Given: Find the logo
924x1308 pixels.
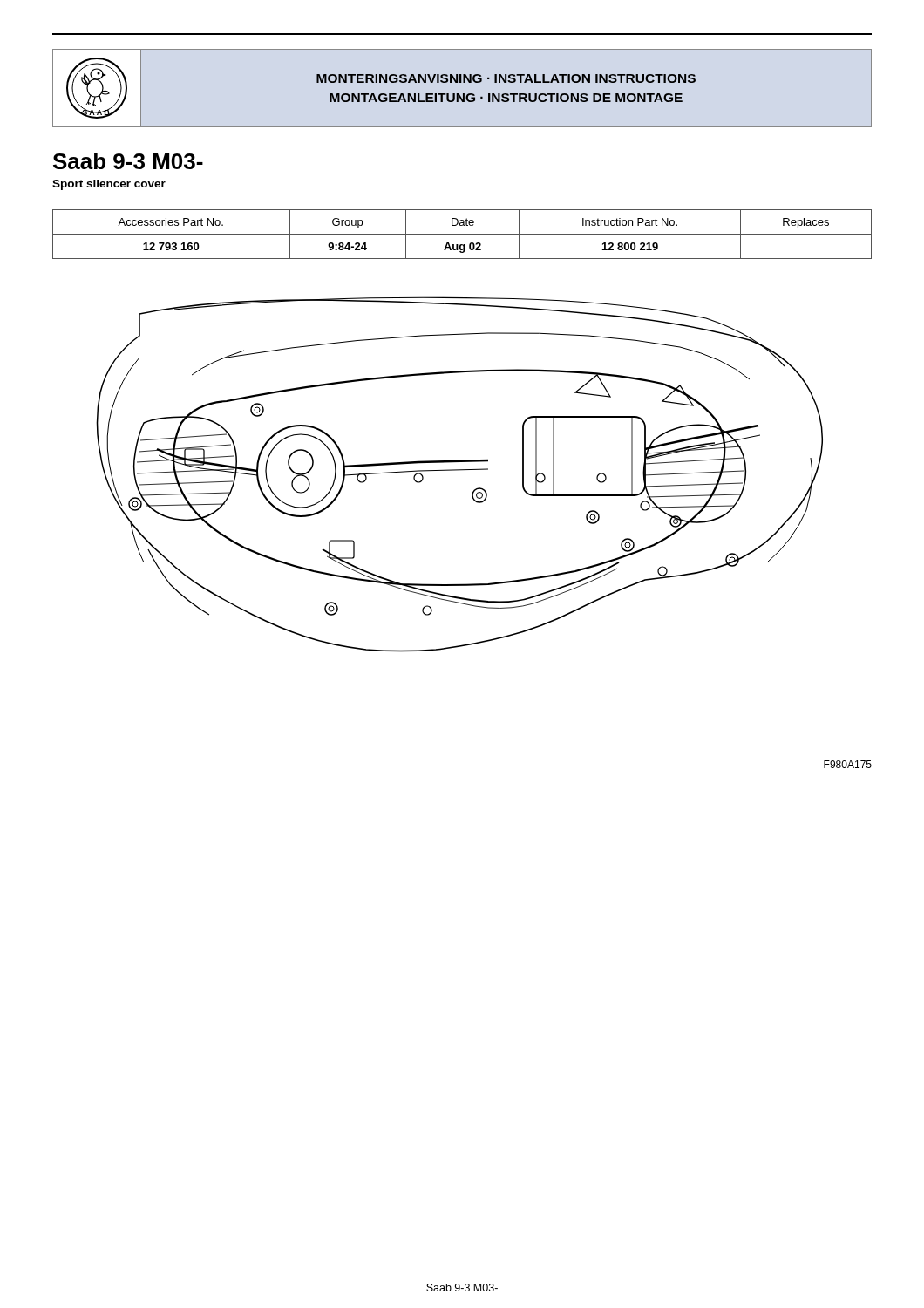Looking at the screenshot, I should [x=97, y=88].
